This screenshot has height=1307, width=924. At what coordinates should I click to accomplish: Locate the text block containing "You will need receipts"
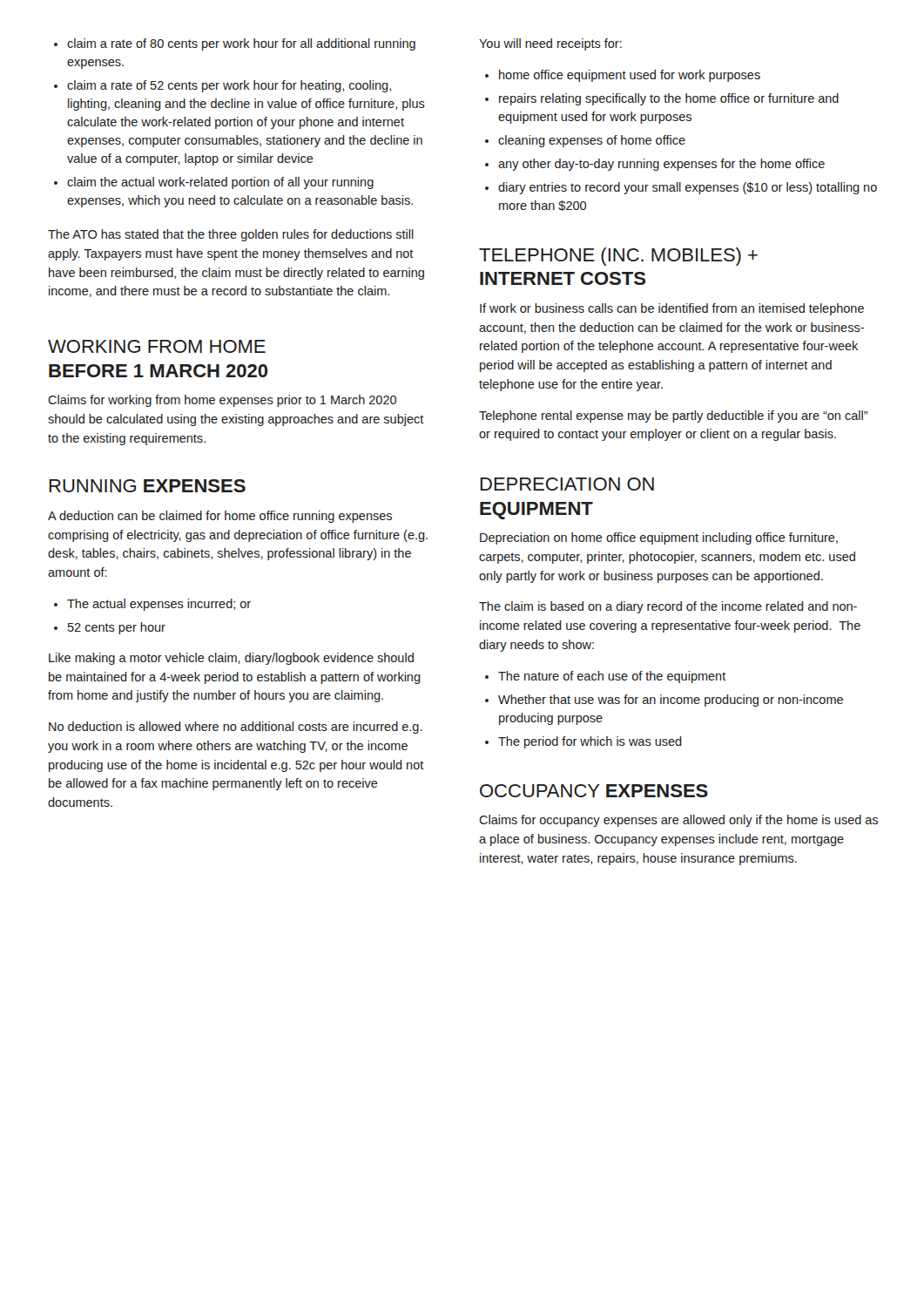[550, 44]
